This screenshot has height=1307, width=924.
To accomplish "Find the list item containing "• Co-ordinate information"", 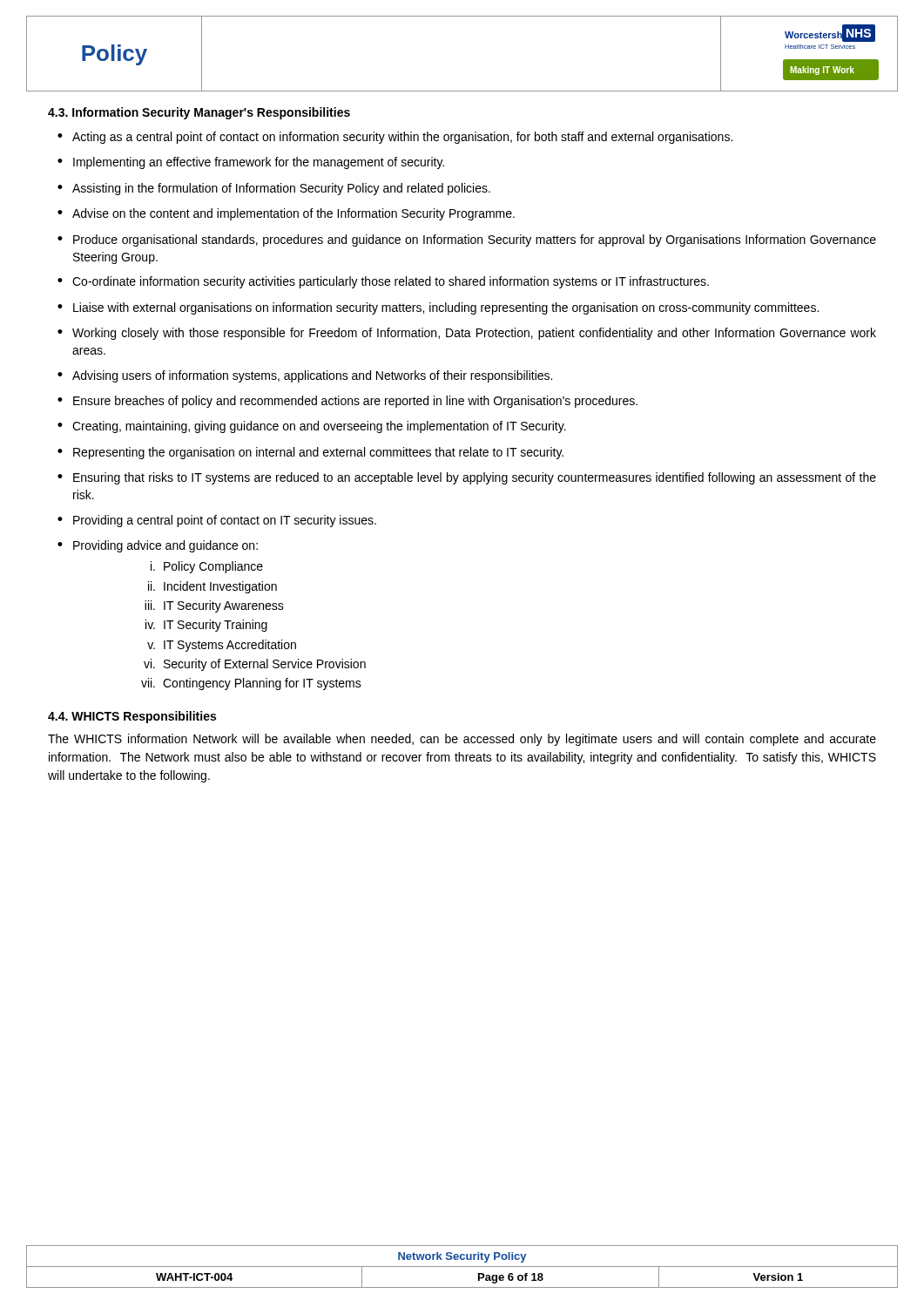I will [462, 282].
